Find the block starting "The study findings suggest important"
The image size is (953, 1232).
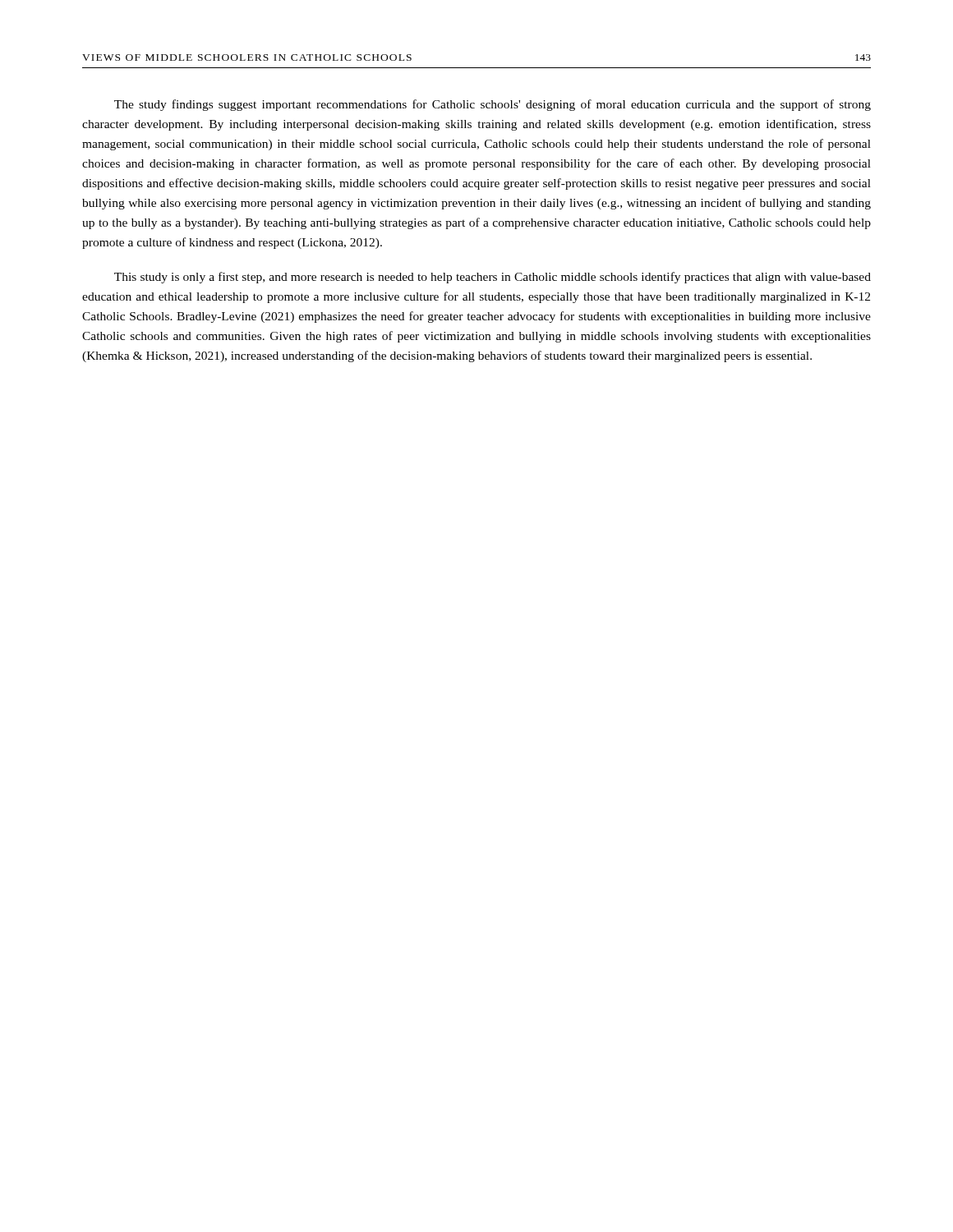tap(476, 173)
